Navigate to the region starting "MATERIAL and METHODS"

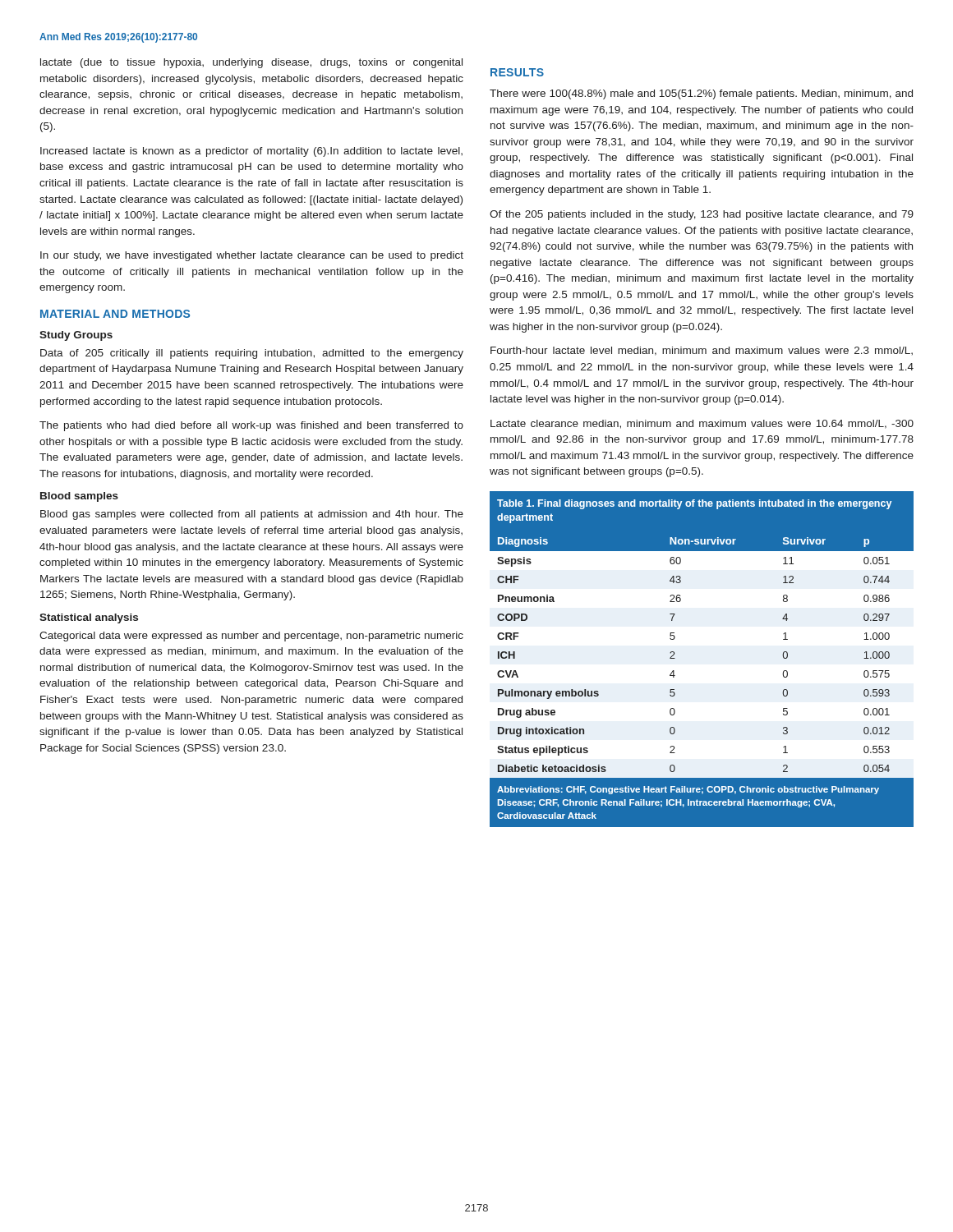[x=115, y=314]
